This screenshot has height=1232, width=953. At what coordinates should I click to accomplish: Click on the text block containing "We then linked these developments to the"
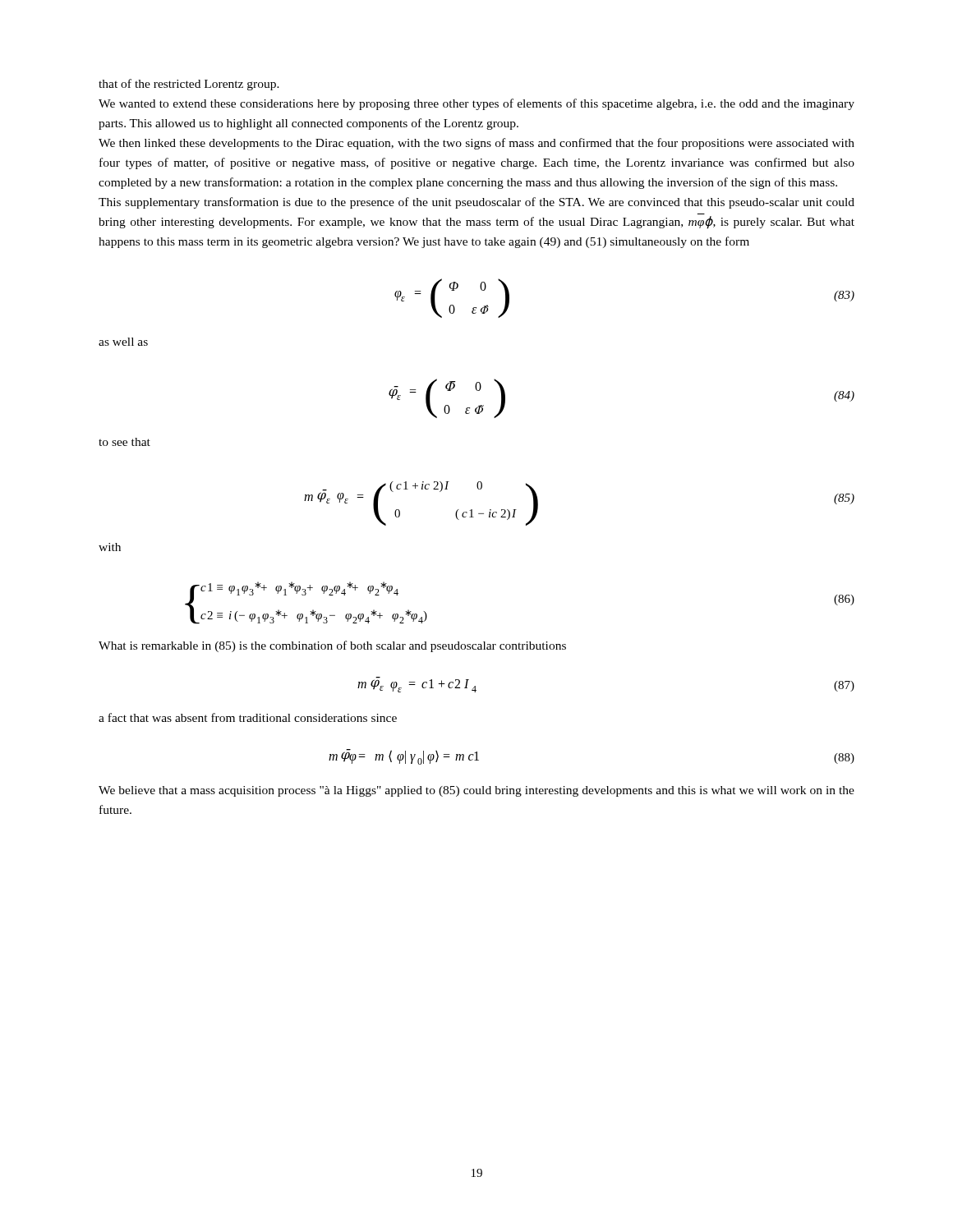pyautogui.click(x=476, y=162)
